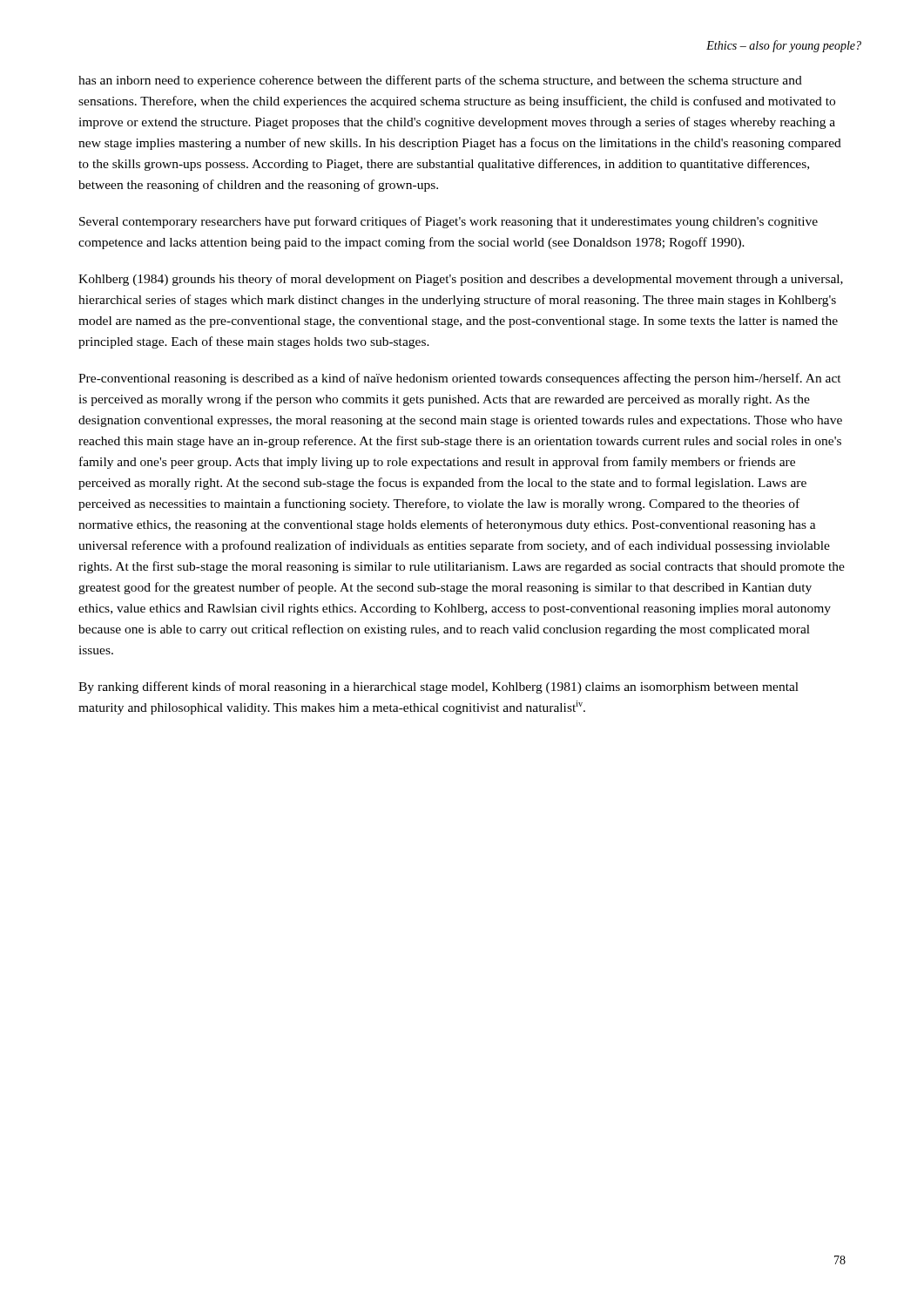Click on the text block containing "Several contemporary researchers have put forward critiques"
Image resolution: width=924 pixels, height=1307 pixels.
point(448,231)
